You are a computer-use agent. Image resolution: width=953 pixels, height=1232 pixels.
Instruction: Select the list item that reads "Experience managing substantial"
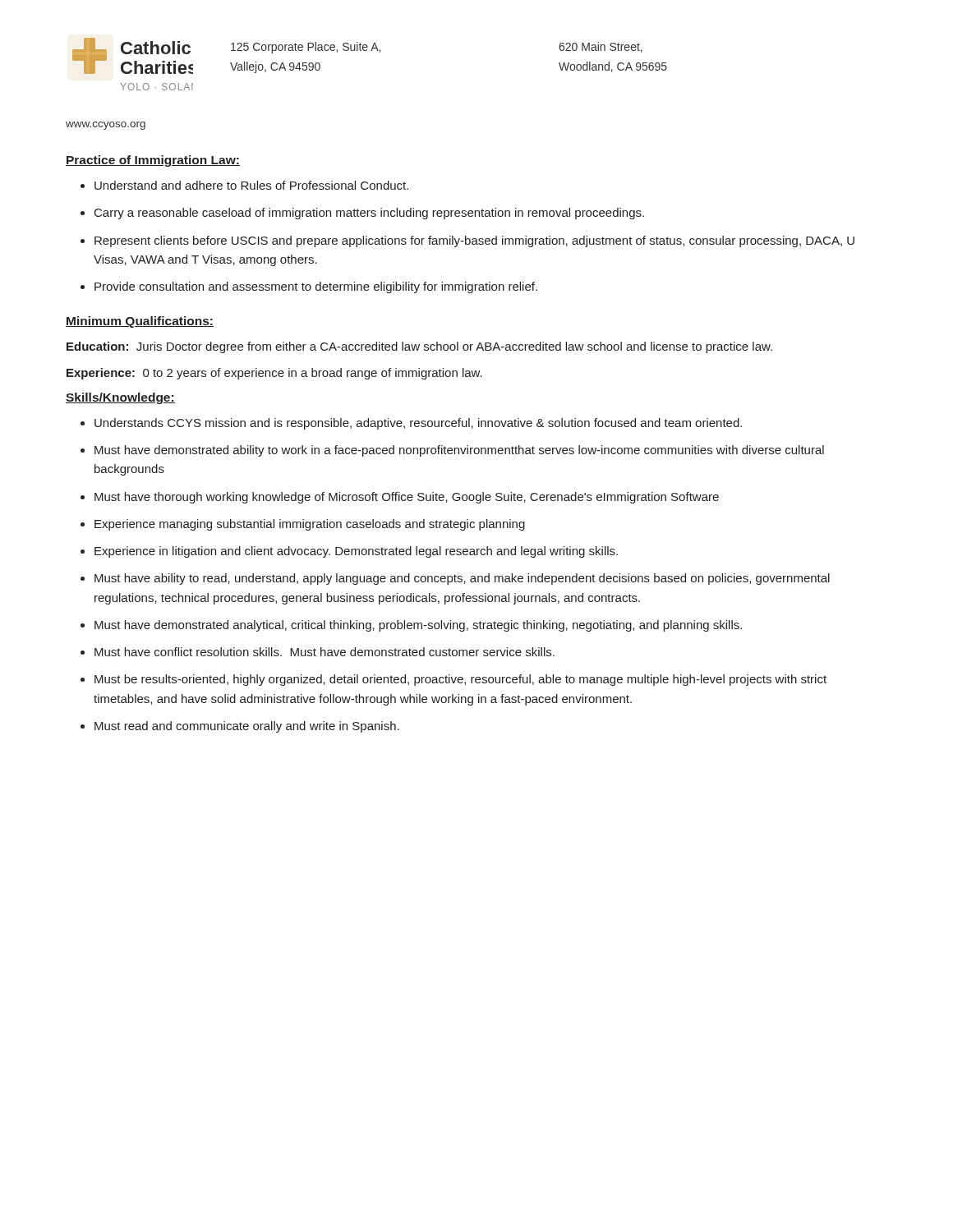(309, 523)
